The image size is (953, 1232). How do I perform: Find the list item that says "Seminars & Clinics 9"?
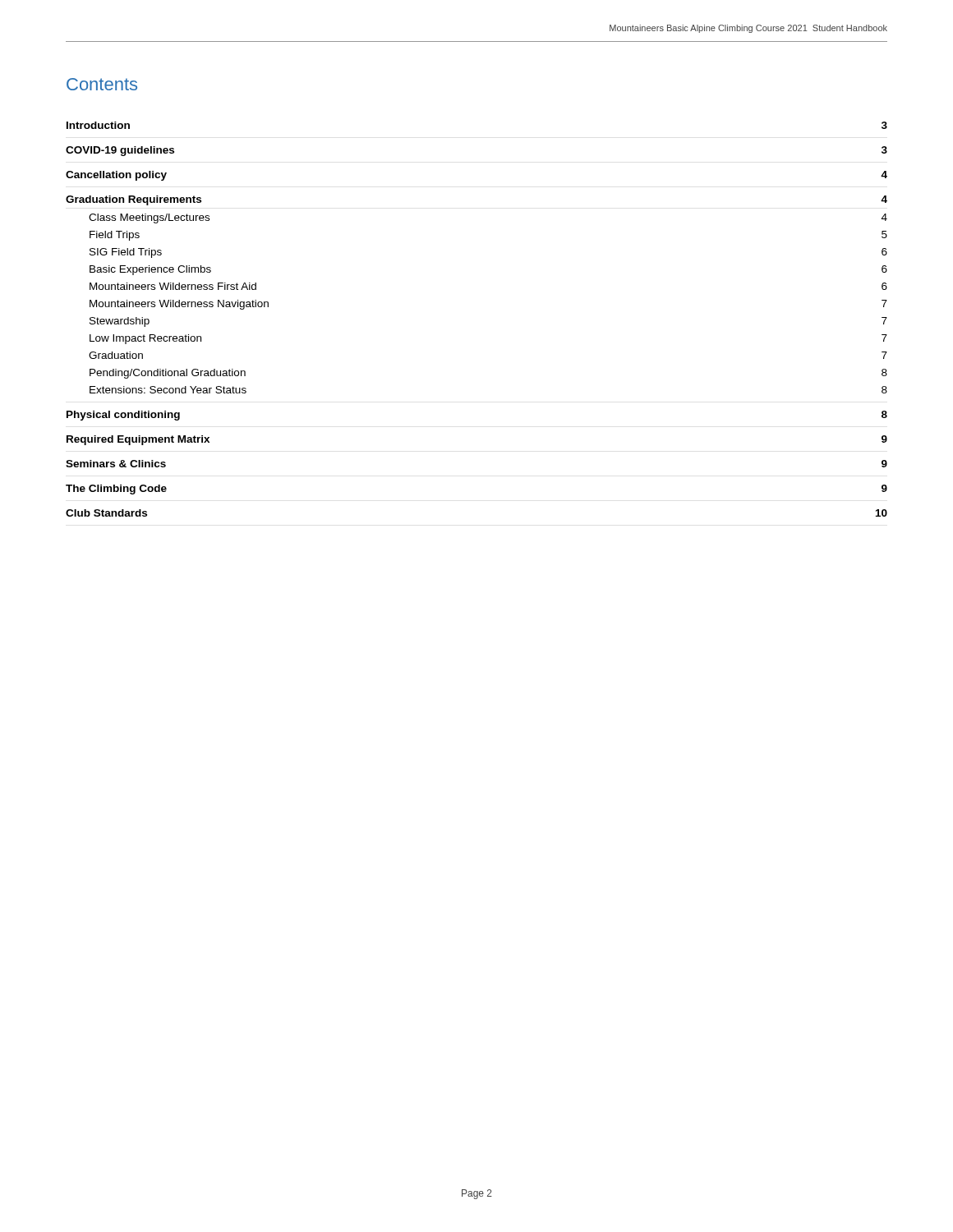pos(112,464)
